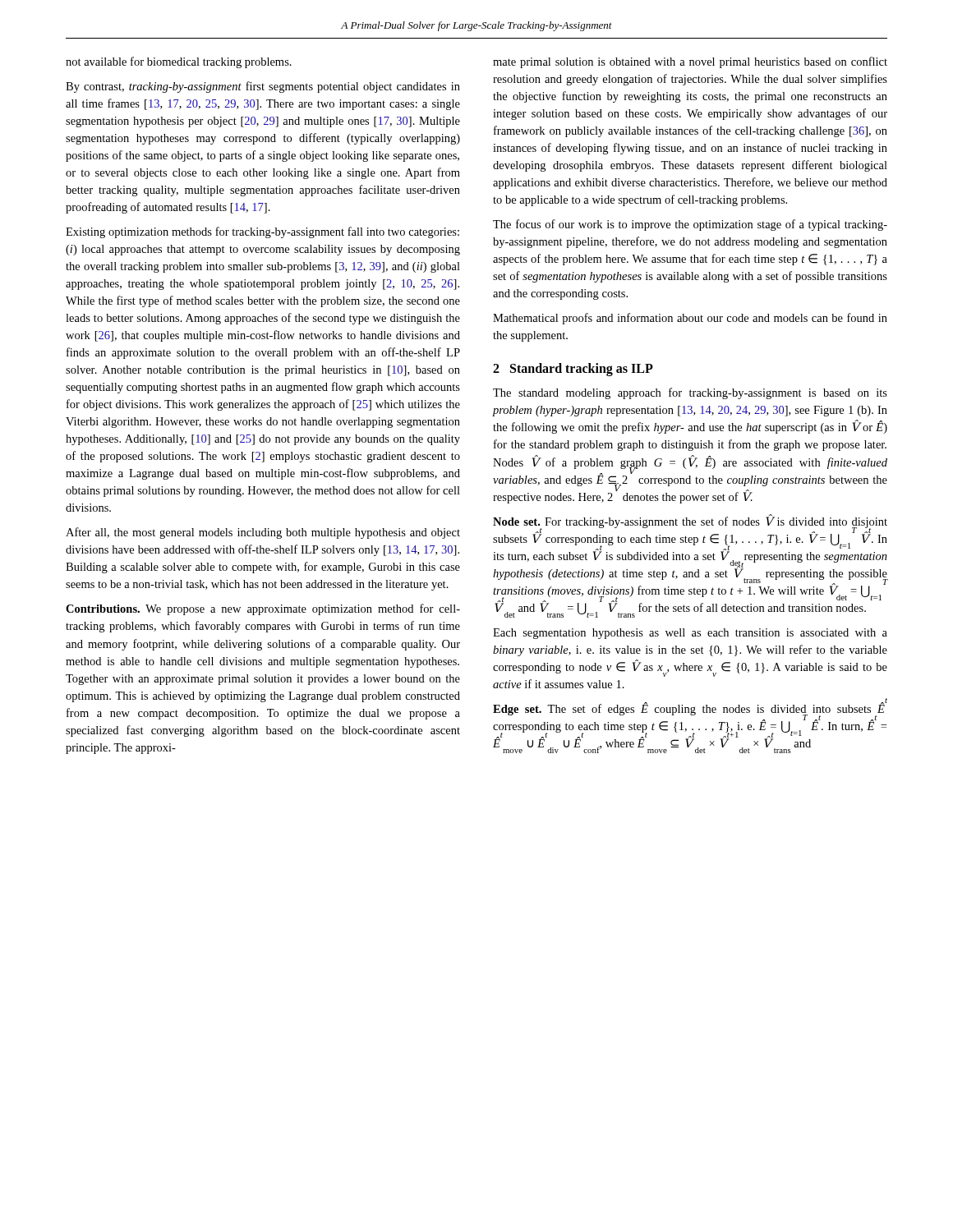The width and height of the screenshot is (953, 1232).
Task: Select the region starting "By contrast, tracking-by-assignment first segments"
Action: pos(263,147)
